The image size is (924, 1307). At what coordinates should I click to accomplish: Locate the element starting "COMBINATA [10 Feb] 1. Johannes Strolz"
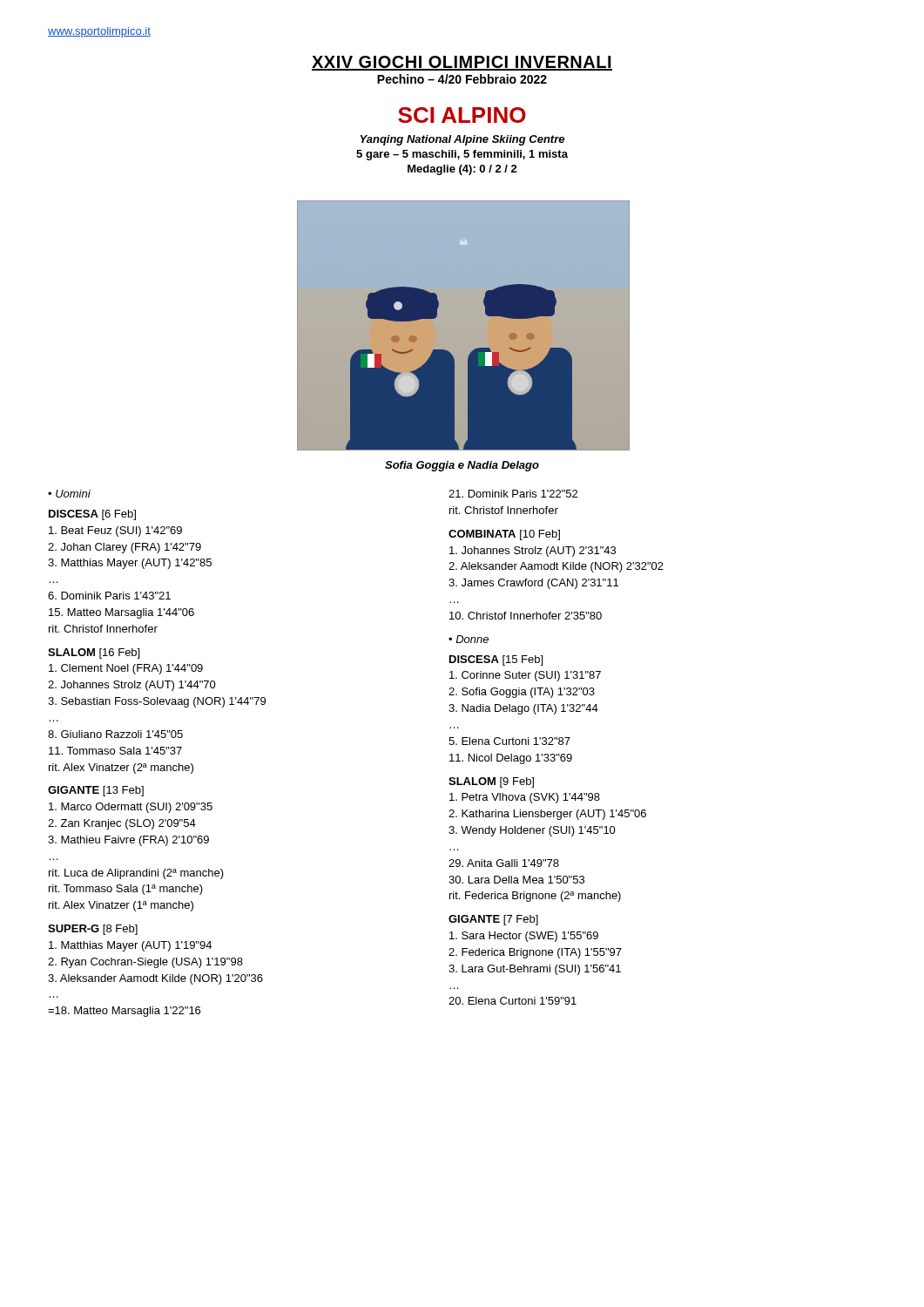pyautogui.click(x=662, y=575)
